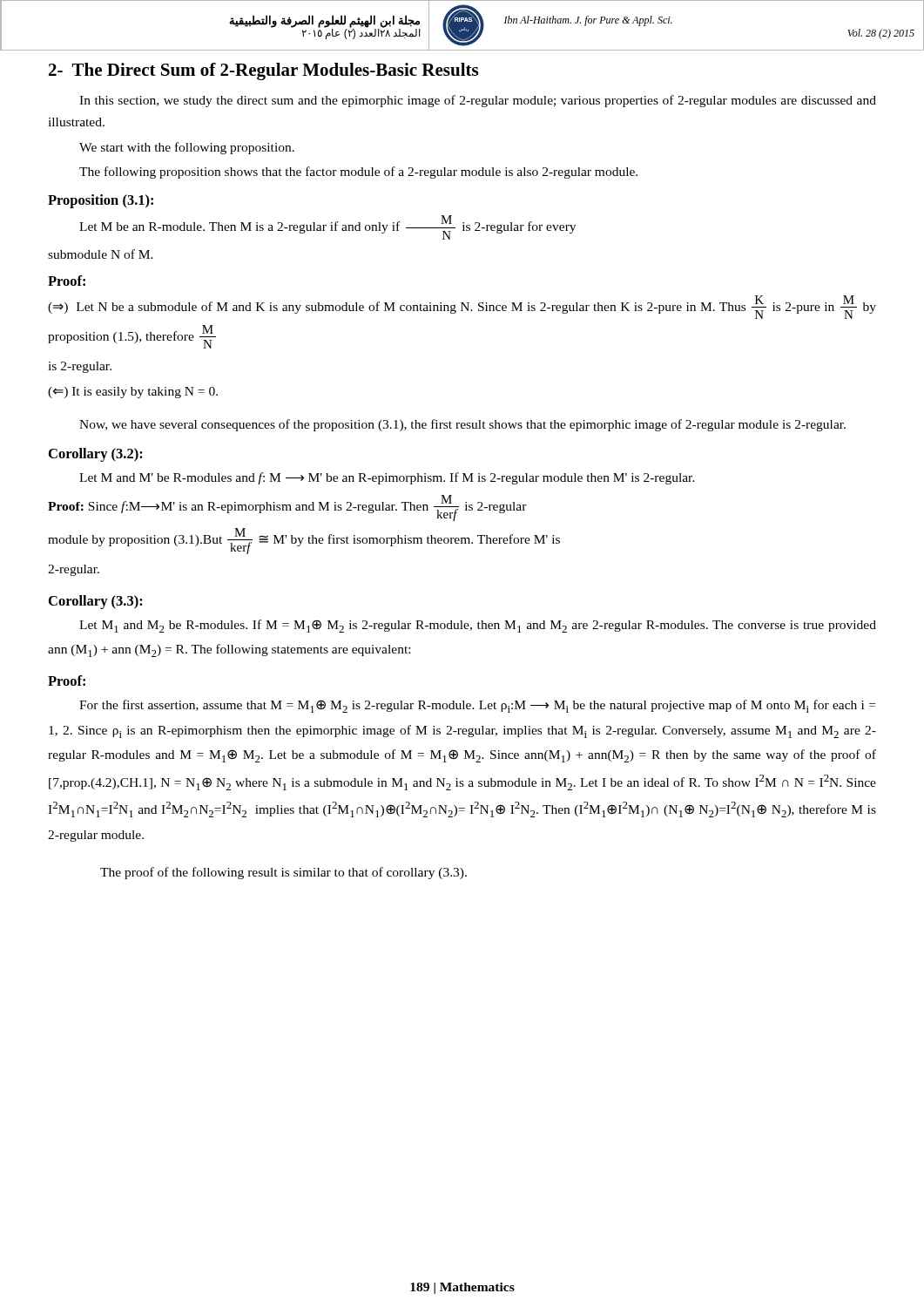Click on the text block containing "In this section,"
This screenshot has width=924, height=1307.
pyautogui.click(x=462, y=111)
